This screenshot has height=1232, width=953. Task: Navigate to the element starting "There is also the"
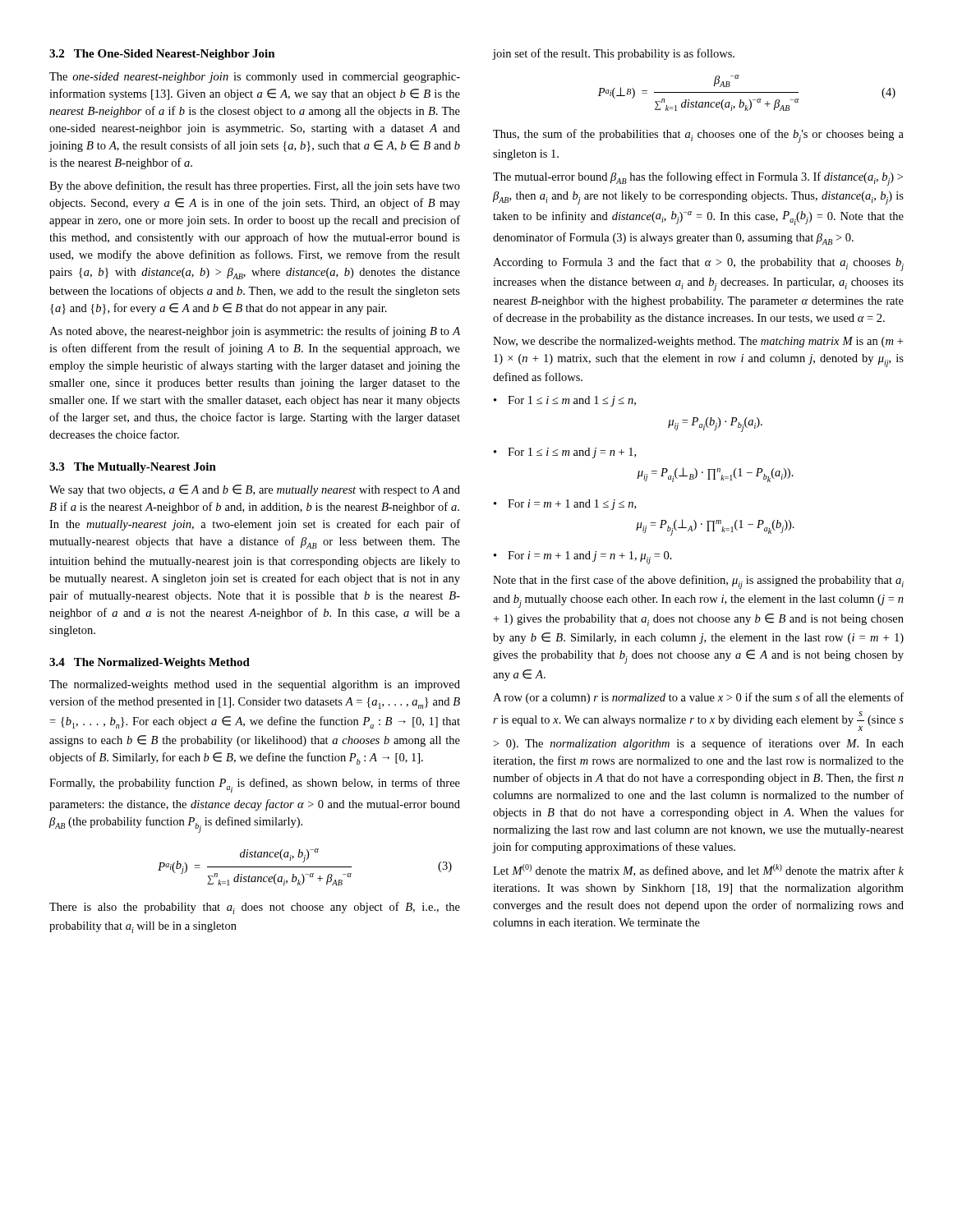pyautogui.click(x=255, y=918)
